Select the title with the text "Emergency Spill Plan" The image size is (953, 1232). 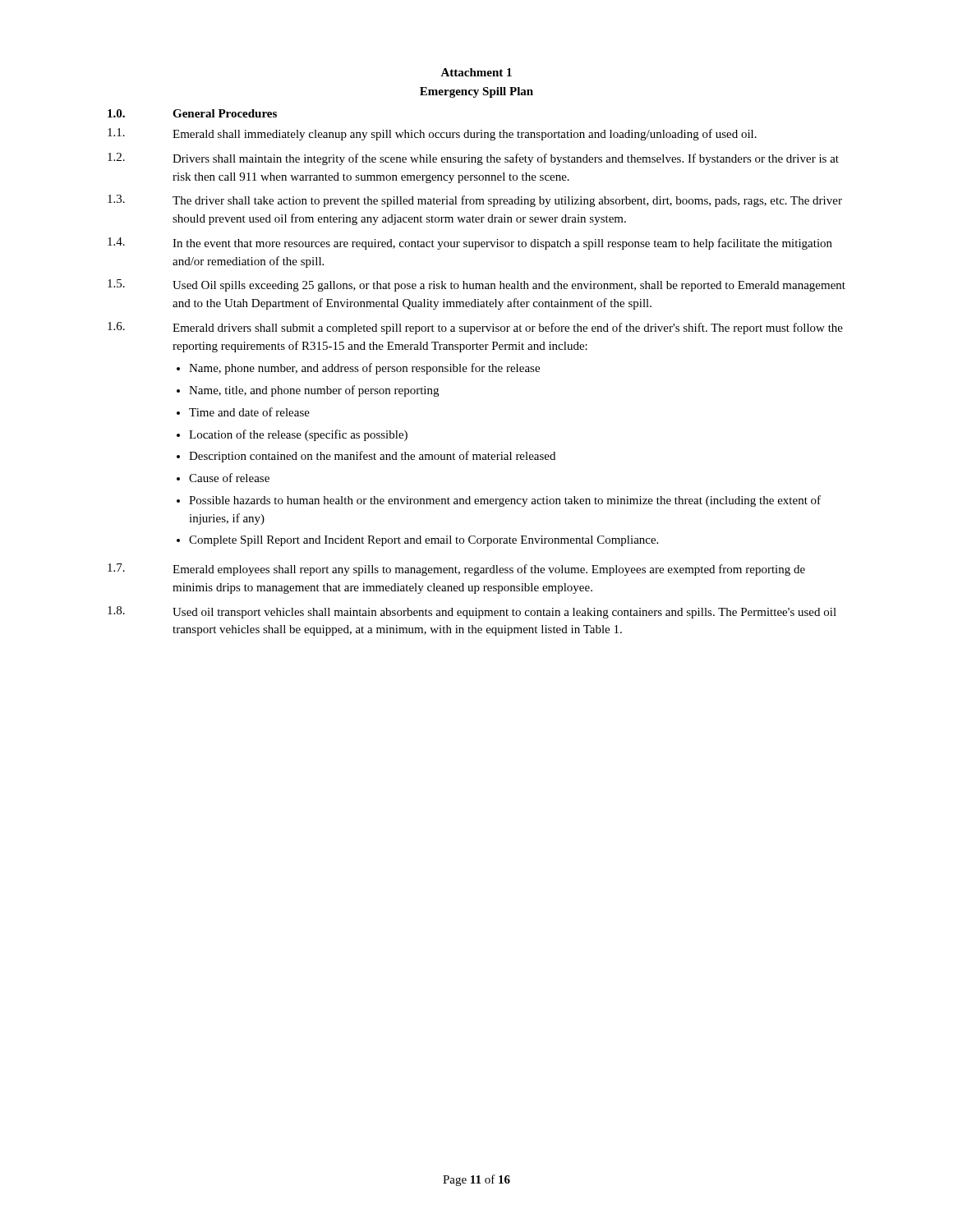point(476,91)
